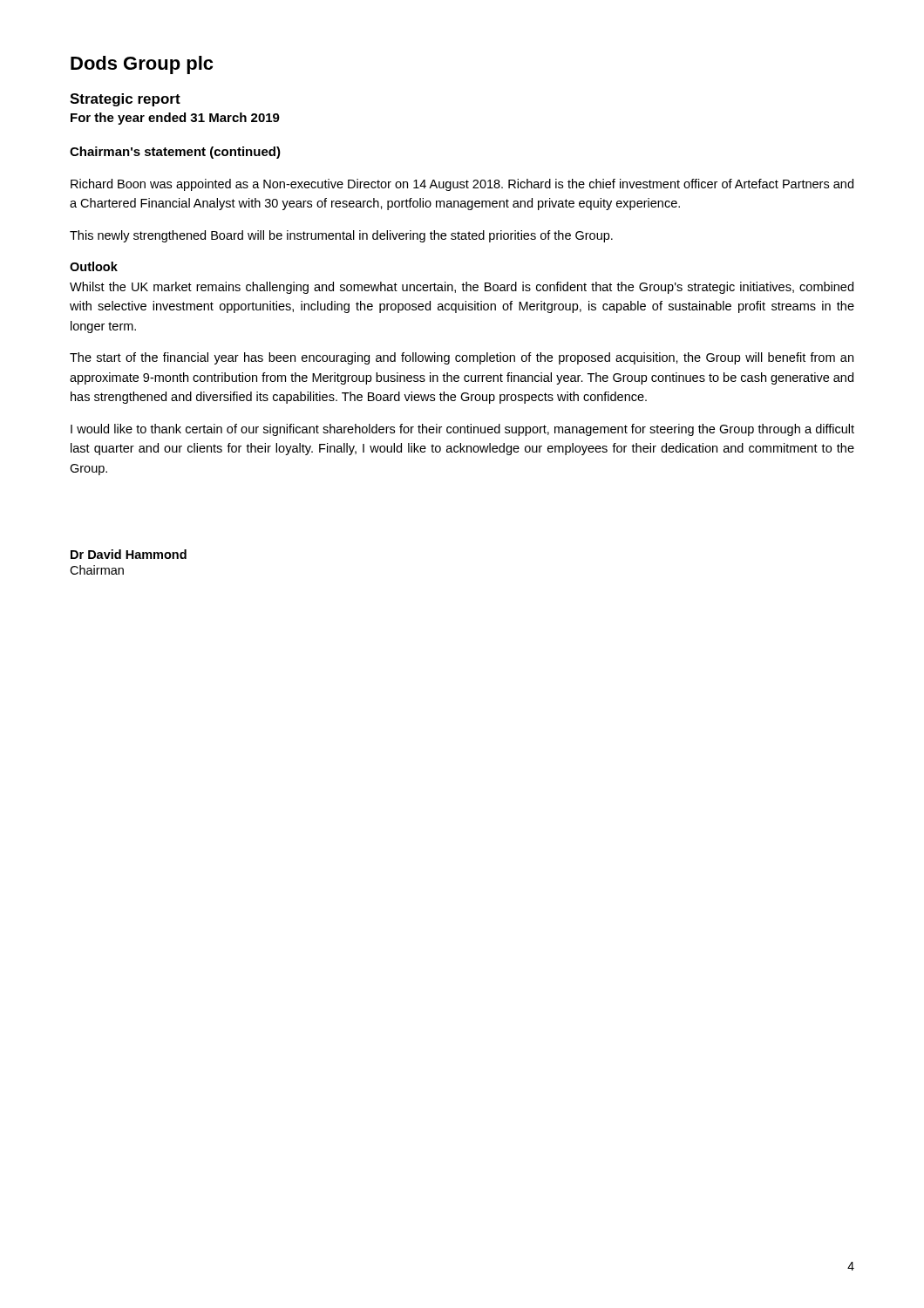Navigate to the block starting "Chairman's statement (continued)"
The image size is (924, 1308).
[x=175, y=153]
